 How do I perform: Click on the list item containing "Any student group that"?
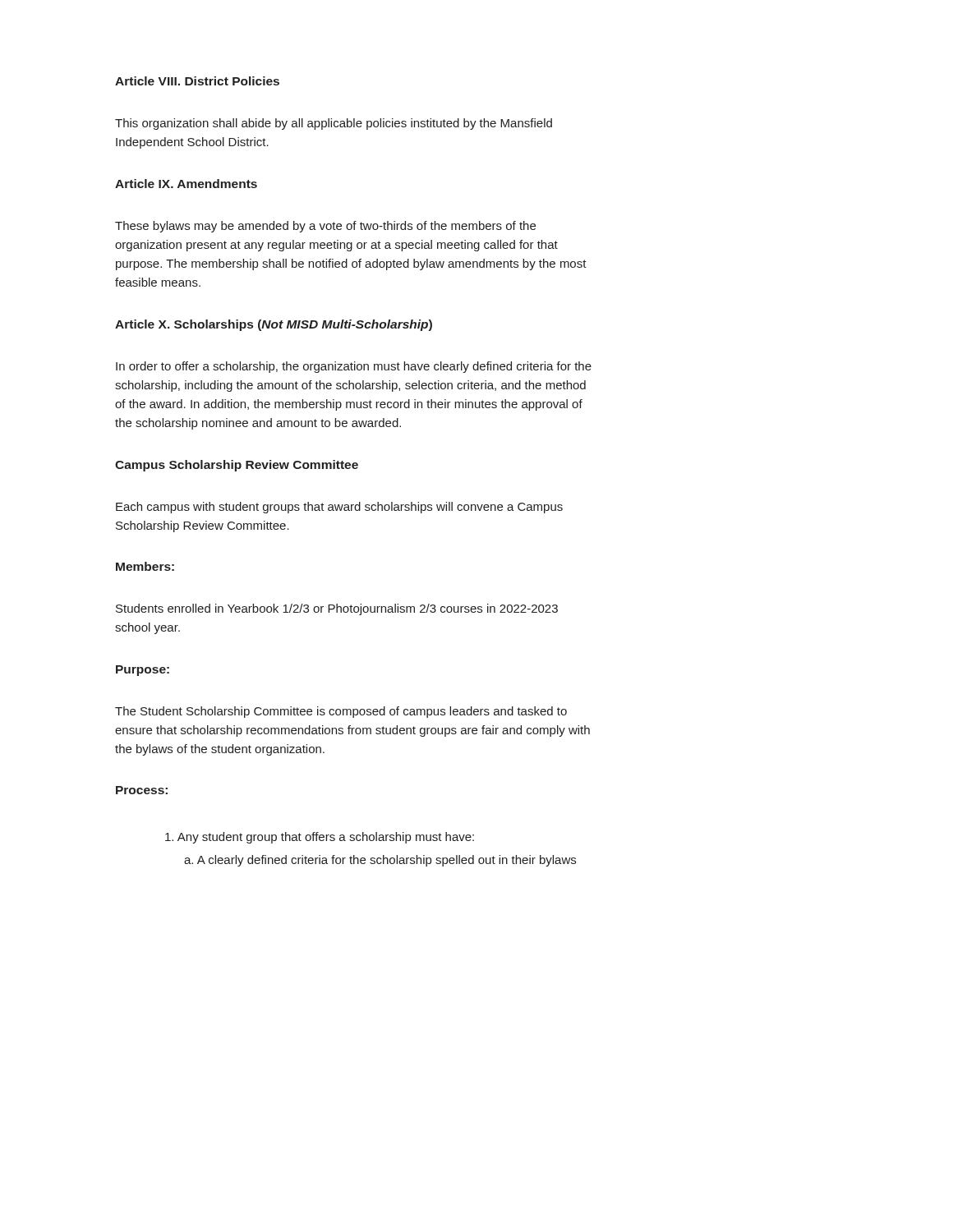(320, 837)
